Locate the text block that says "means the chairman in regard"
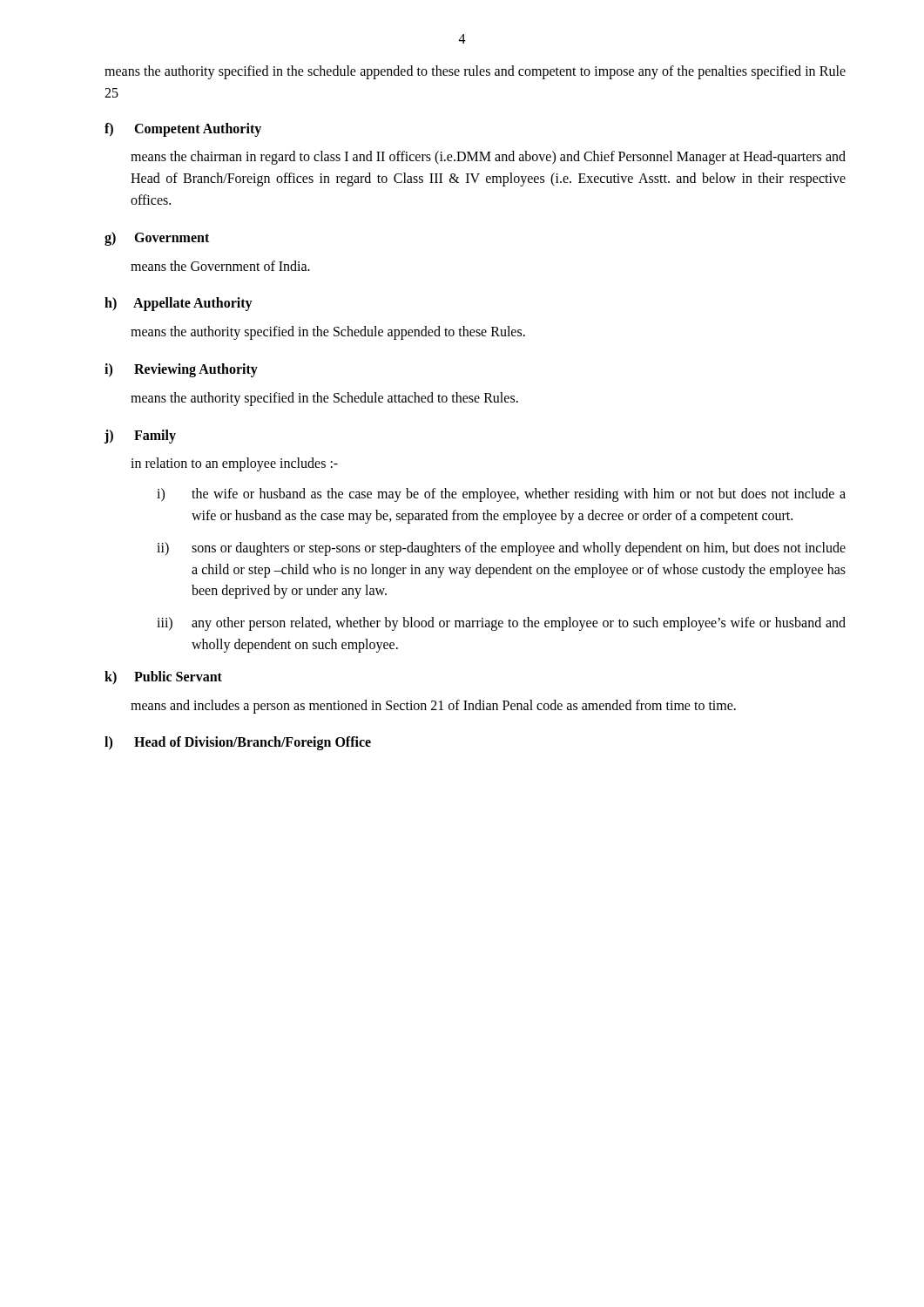This screenshot has height=1307, width=924. (x=488, y=178)
